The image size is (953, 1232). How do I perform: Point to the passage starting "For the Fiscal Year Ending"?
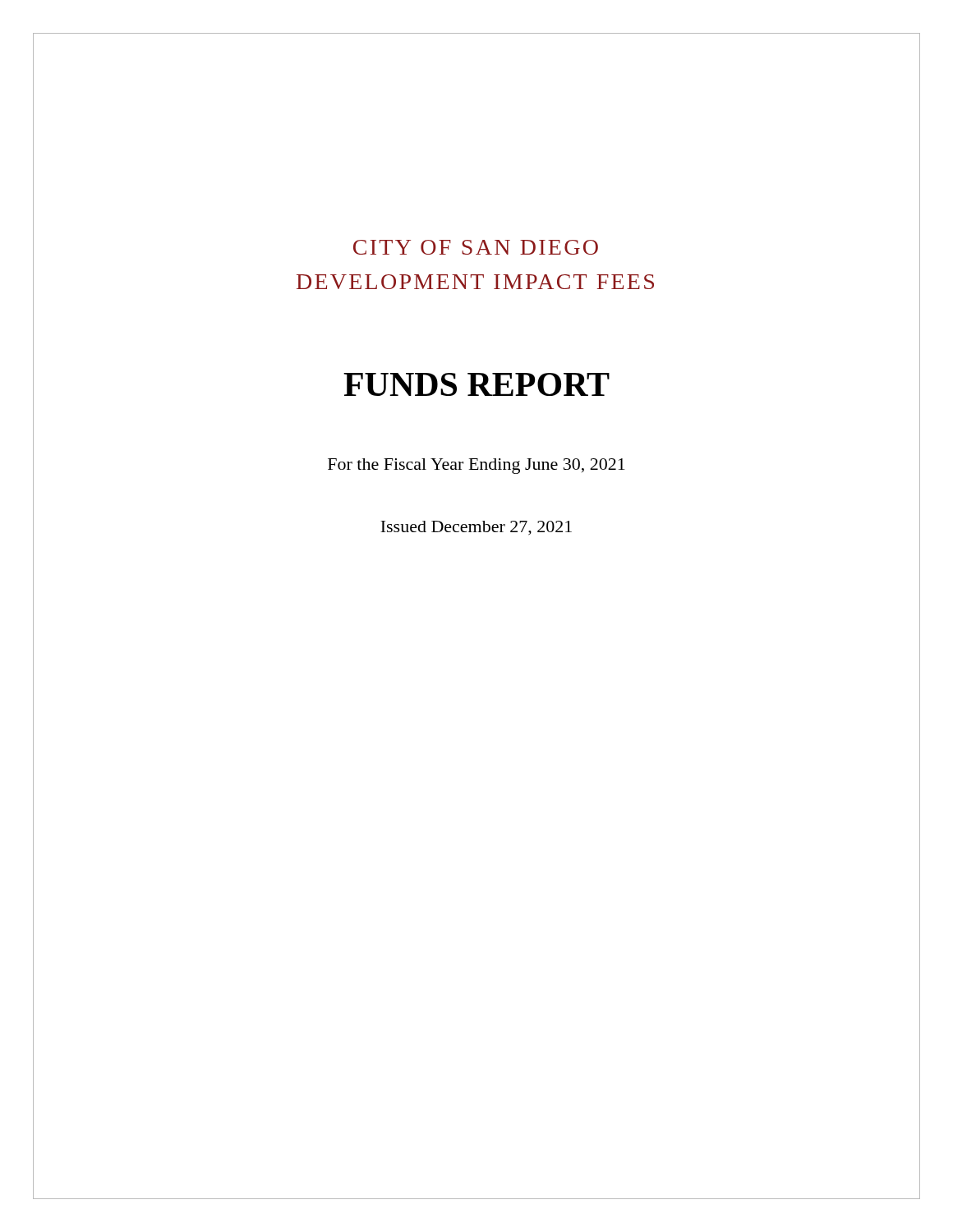(x=476, y=464)
